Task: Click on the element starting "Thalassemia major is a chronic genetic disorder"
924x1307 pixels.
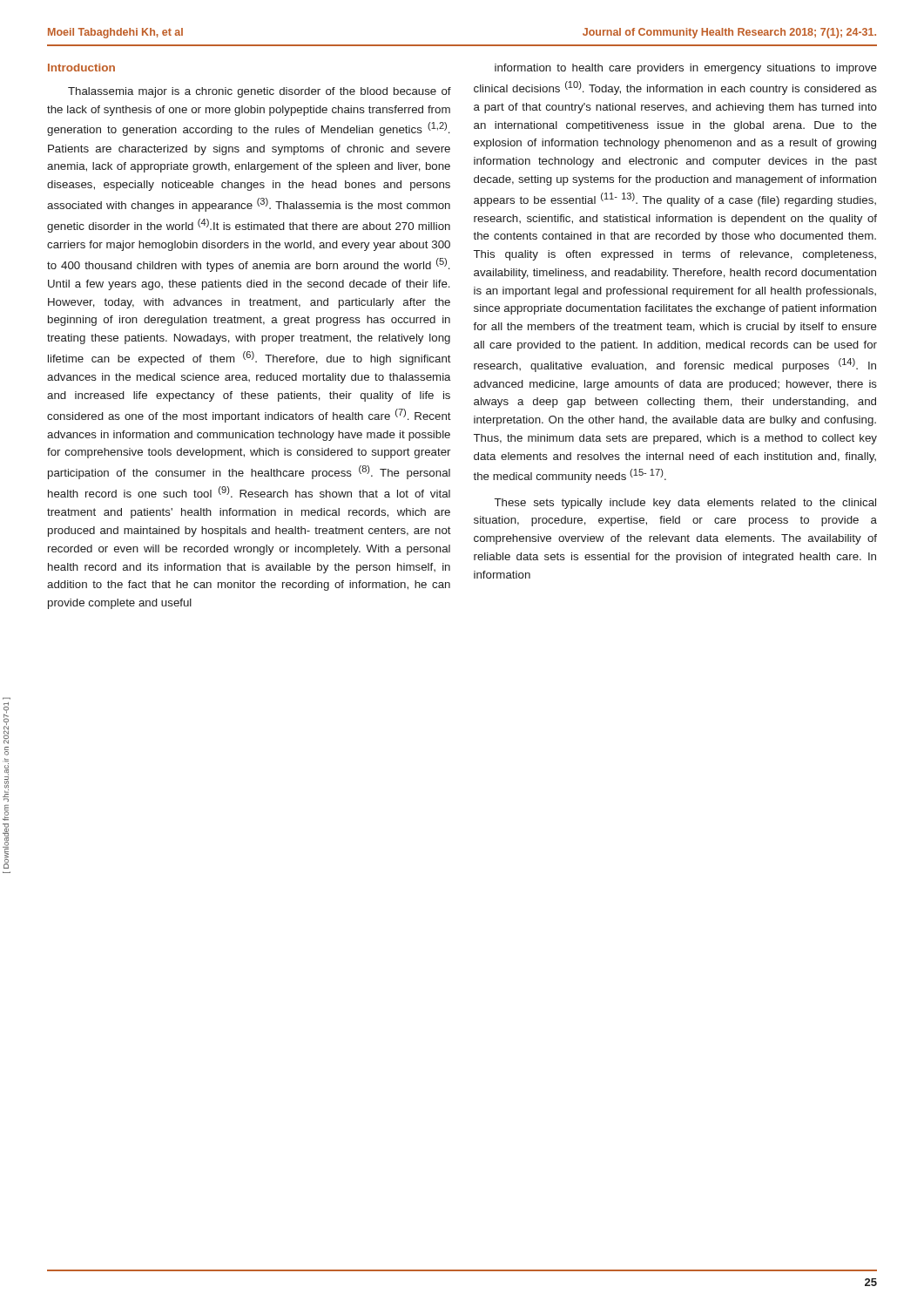Action: [x=249, y=348]
